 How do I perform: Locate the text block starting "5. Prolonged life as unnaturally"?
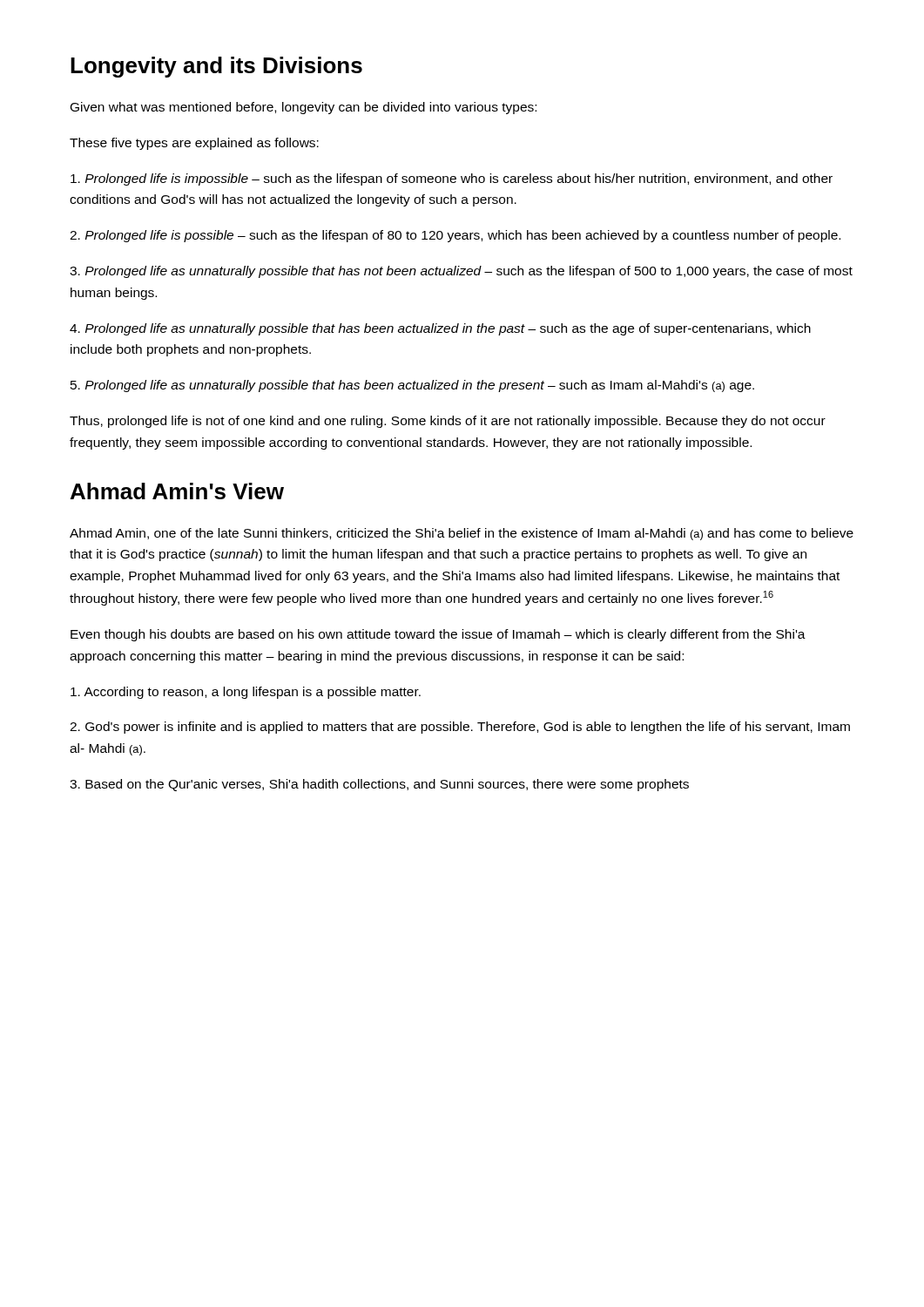pos(413,385)
